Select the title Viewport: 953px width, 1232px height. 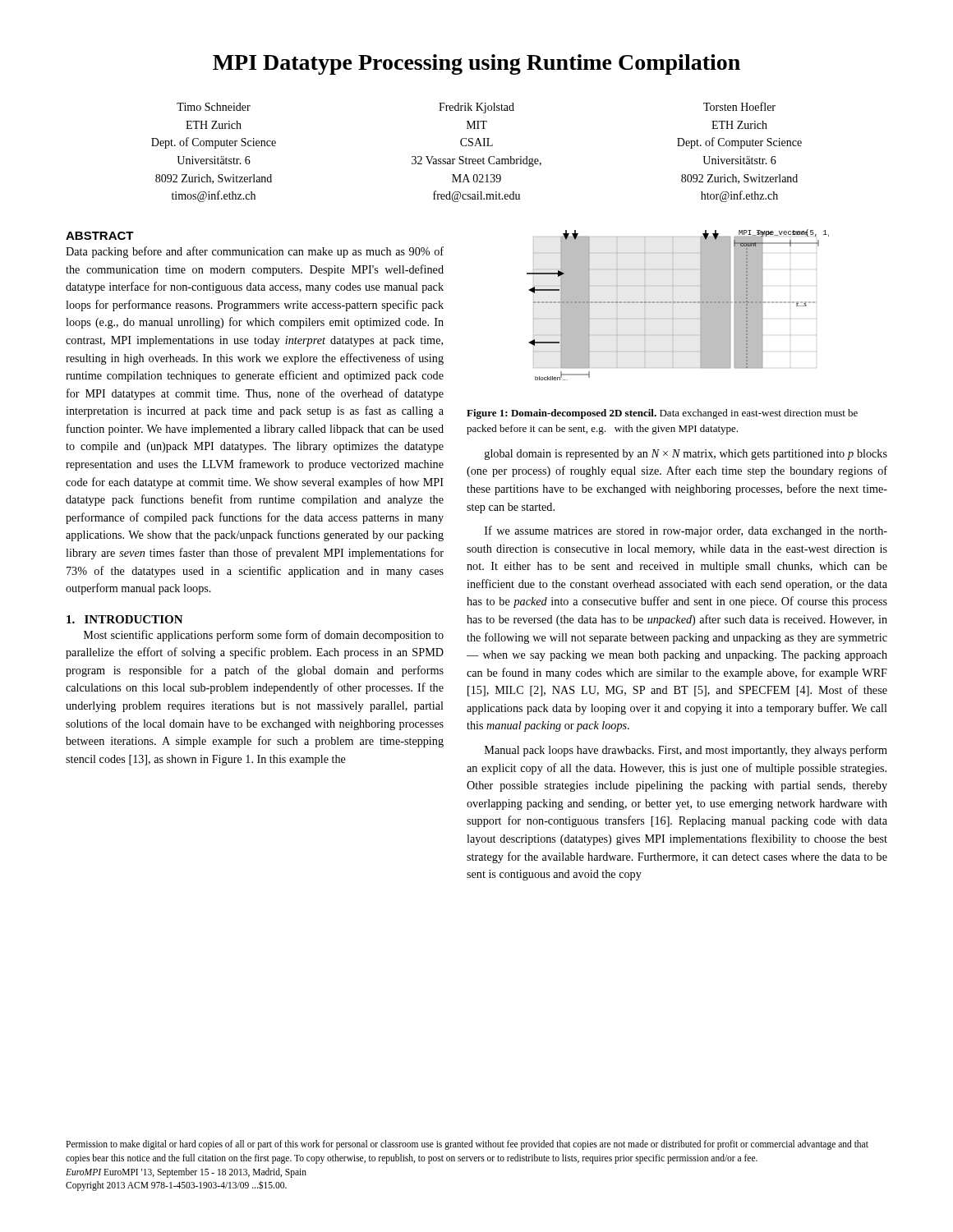pyautogui.click(x=476, y=62)
